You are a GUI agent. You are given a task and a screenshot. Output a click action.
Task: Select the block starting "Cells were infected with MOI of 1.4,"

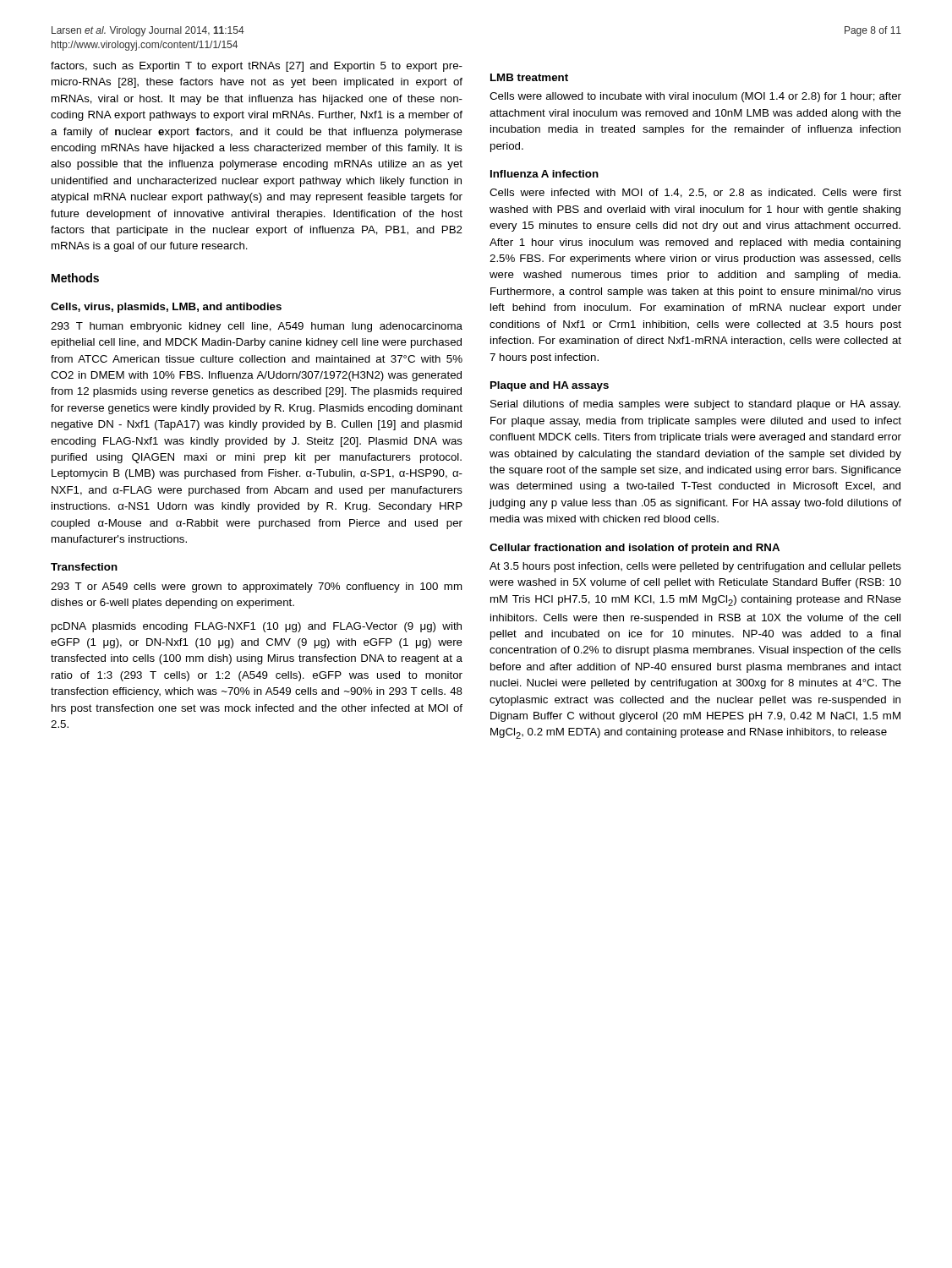click(695, 275)
